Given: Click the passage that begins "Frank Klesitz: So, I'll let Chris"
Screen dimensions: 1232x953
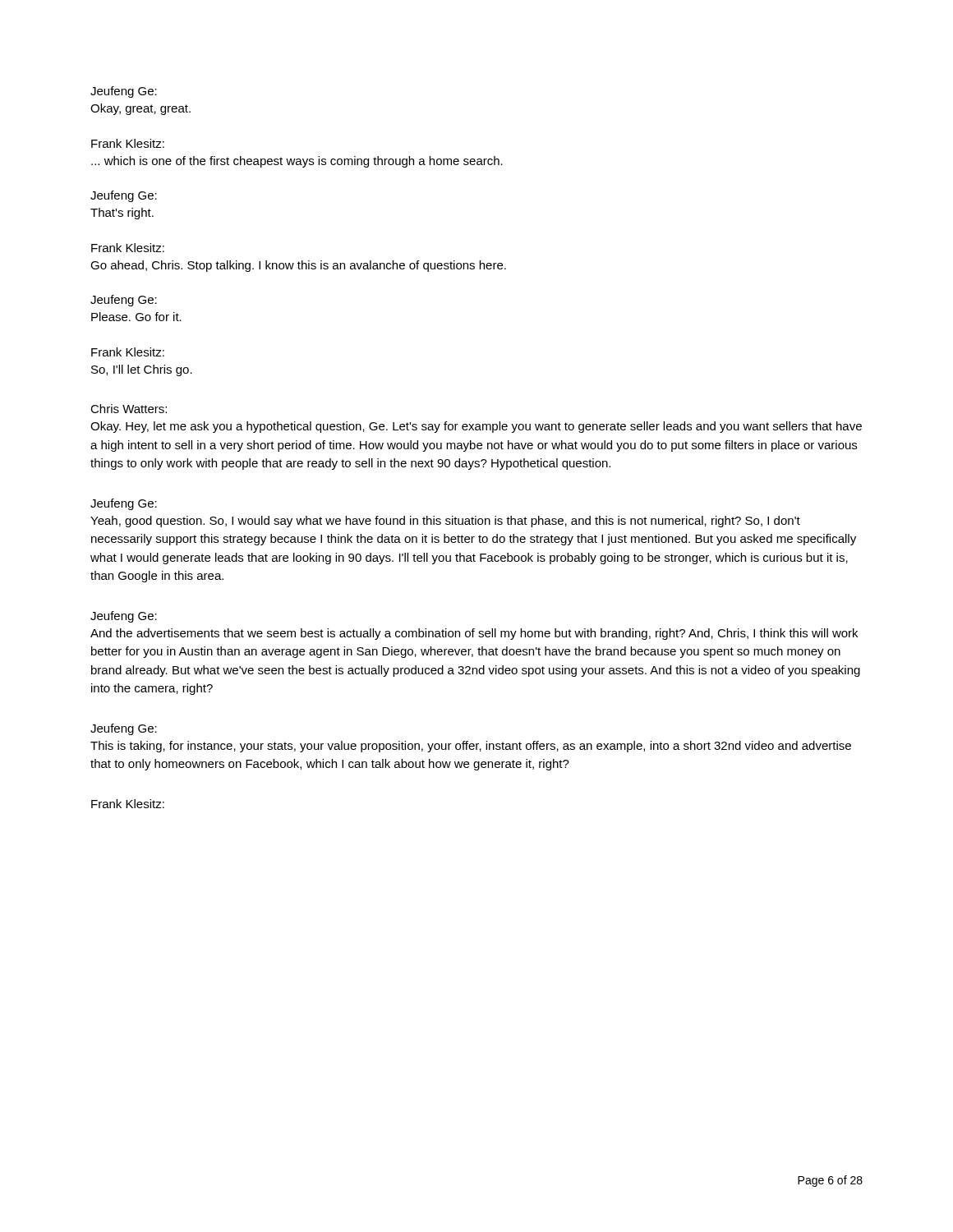Looking at the screenshot, I should click(128, 352).
